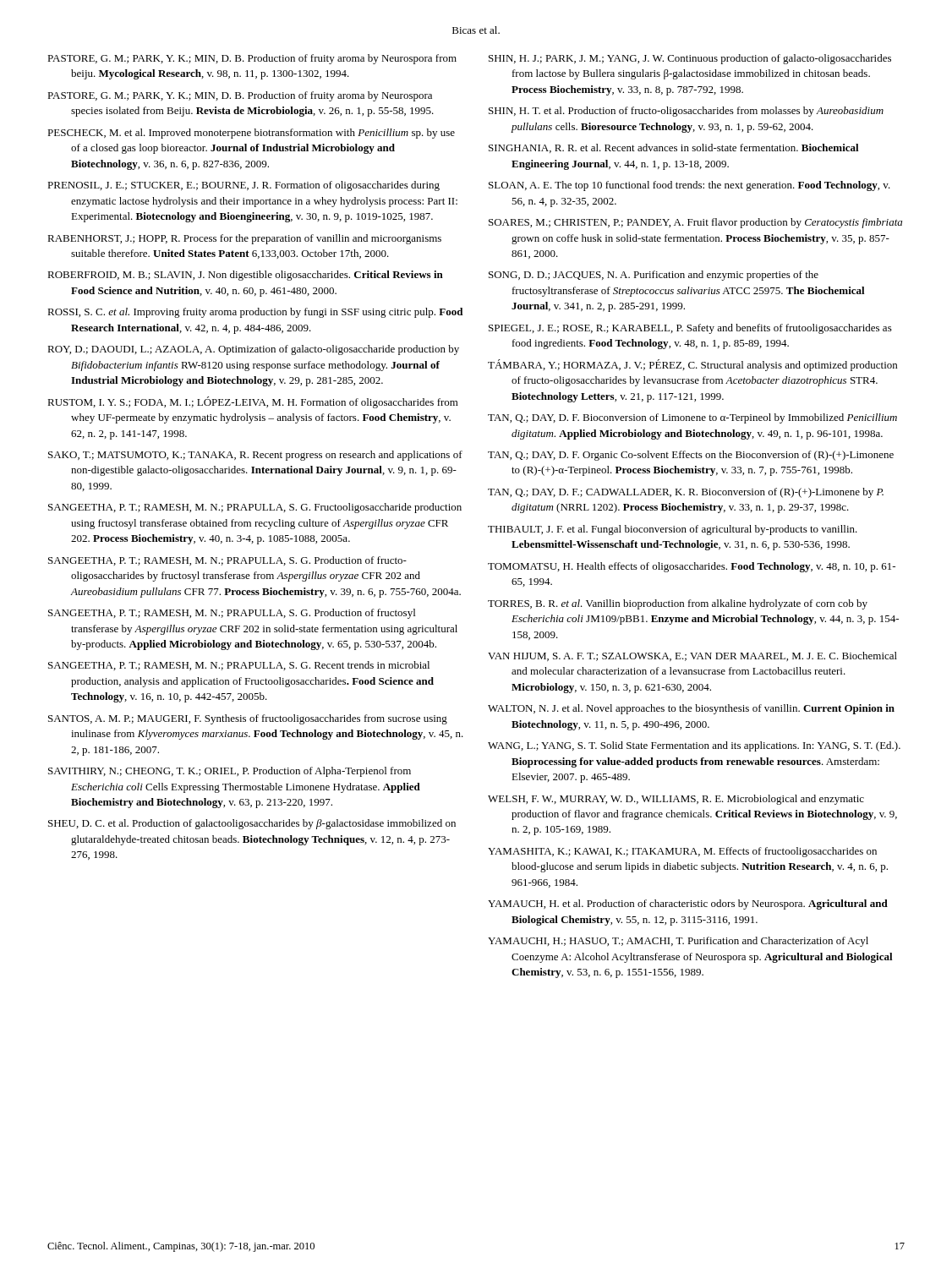Click on the block starting "TAN, Q.; DAY, D. F. Bioconversion of Limonene"
The height and width of the screenshot is (1268, 952).
point(693,425)
